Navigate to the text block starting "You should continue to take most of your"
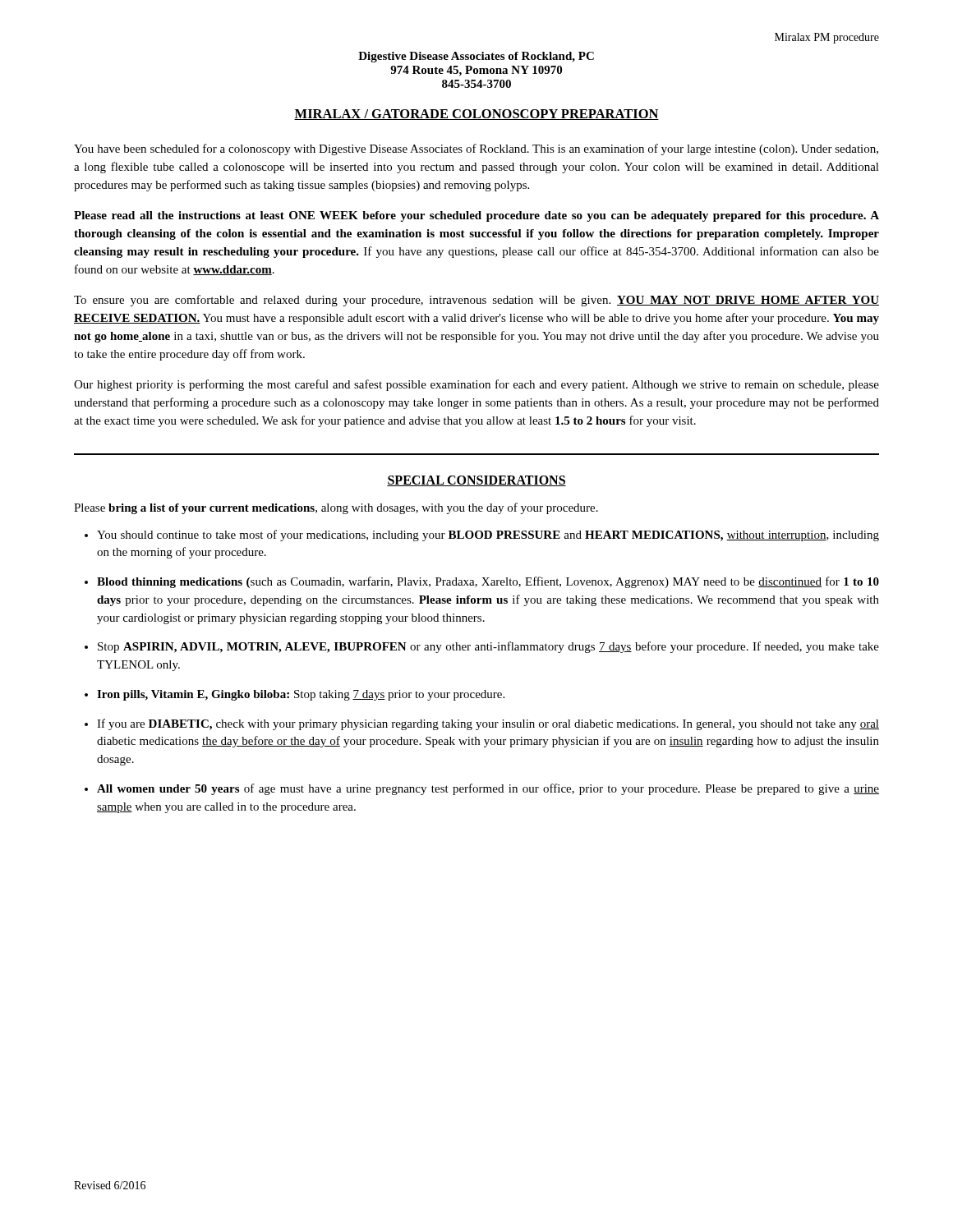Image resolution: width=953 pixels, height=1232 pixels. click(x=488, y=544)
